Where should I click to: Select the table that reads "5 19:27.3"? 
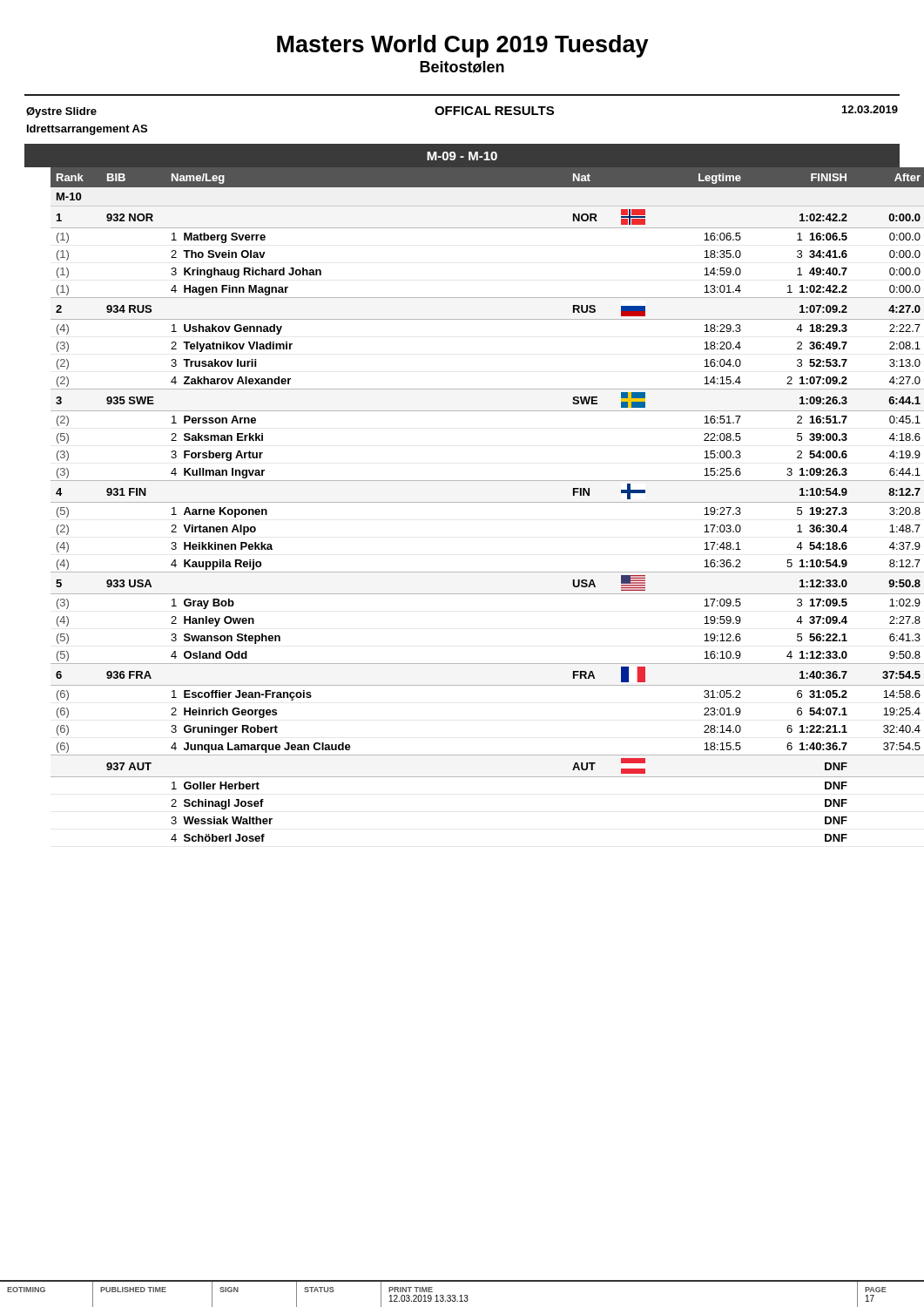tap(462, 507)
